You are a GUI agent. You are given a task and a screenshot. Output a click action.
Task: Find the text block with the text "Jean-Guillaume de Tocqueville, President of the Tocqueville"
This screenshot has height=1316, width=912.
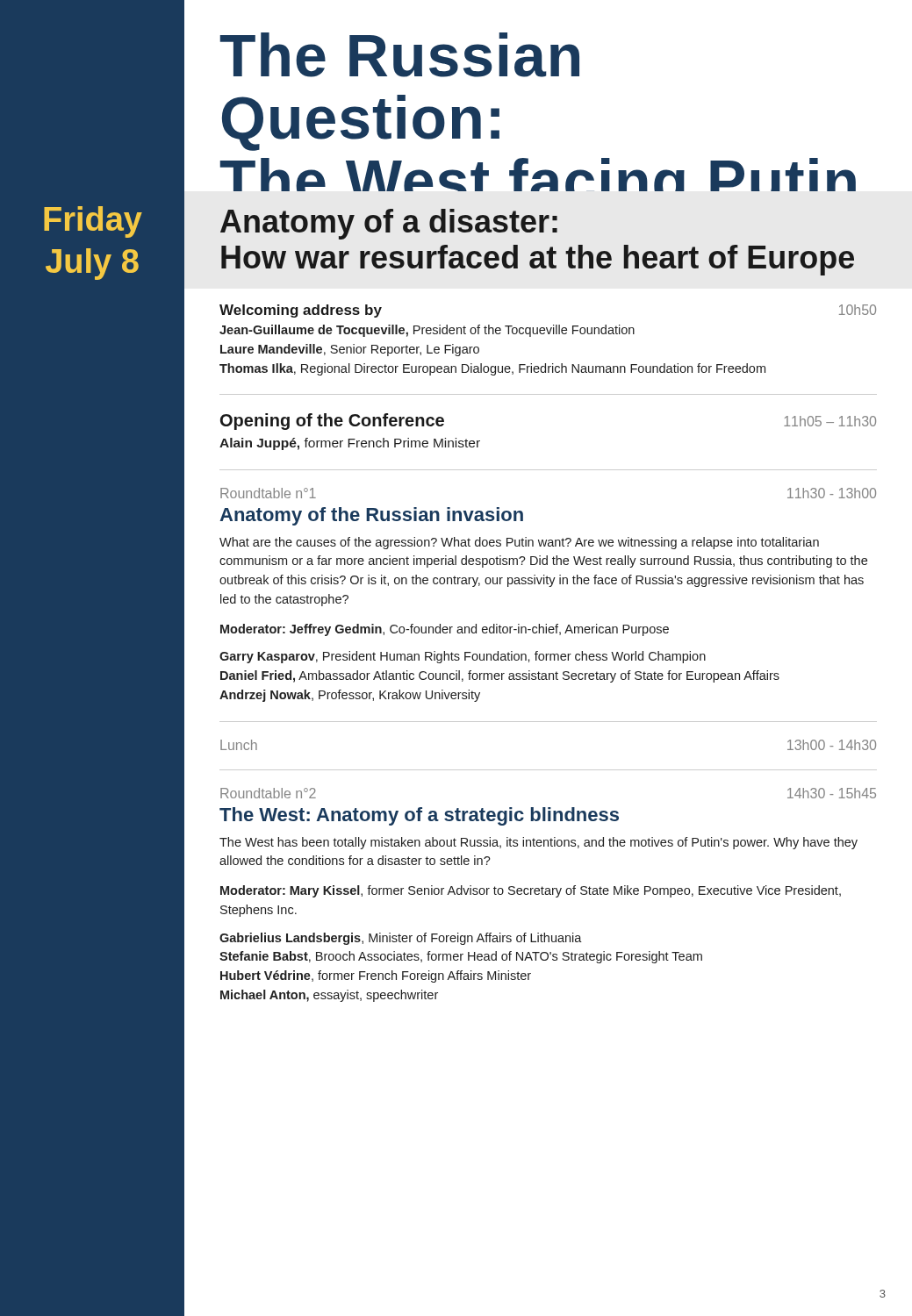[427, 331]
